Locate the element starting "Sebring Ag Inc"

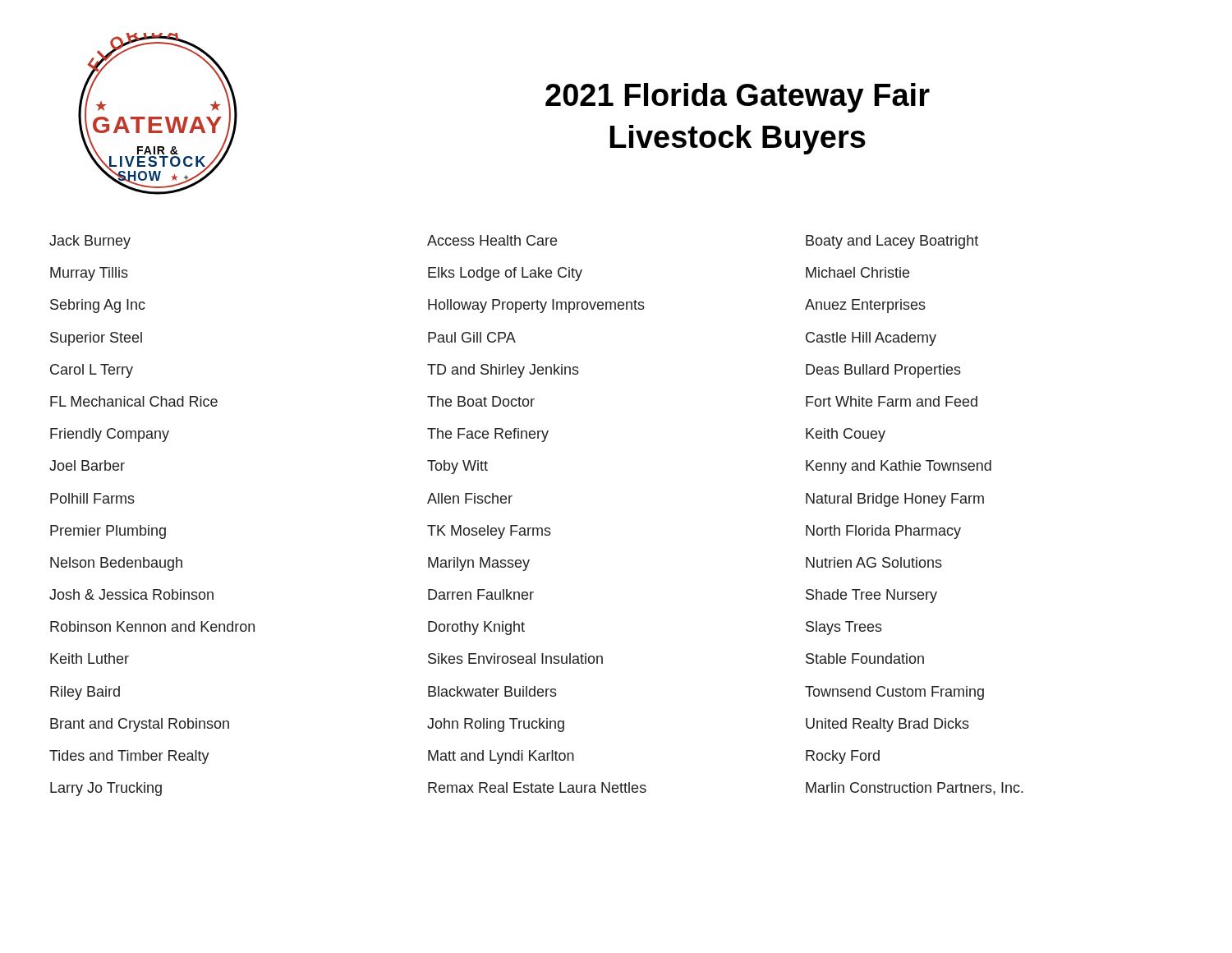[97, 305]
